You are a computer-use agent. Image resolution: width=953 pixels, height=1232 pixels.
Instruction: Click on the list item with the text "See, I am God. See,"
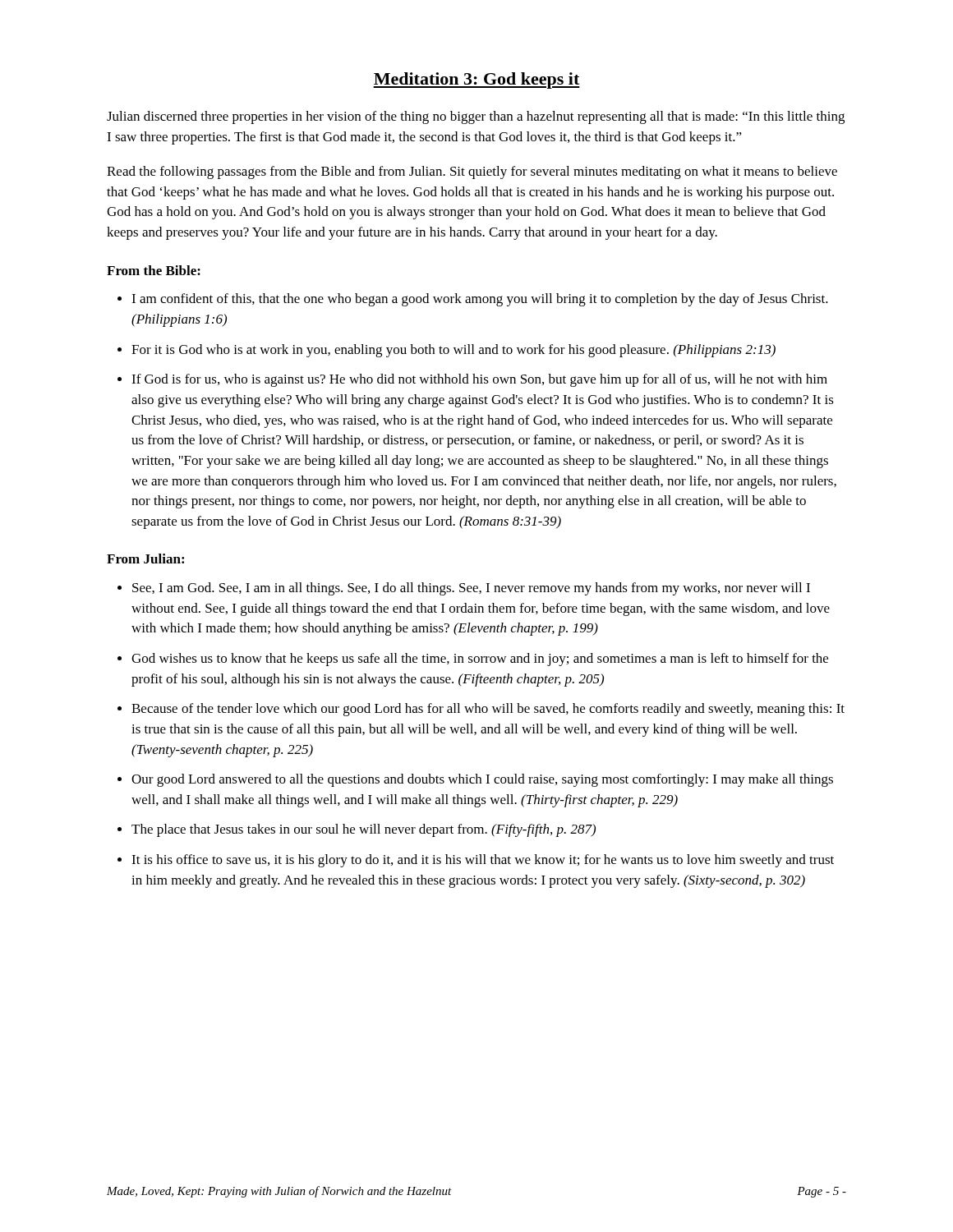click(x=481, y=608)
